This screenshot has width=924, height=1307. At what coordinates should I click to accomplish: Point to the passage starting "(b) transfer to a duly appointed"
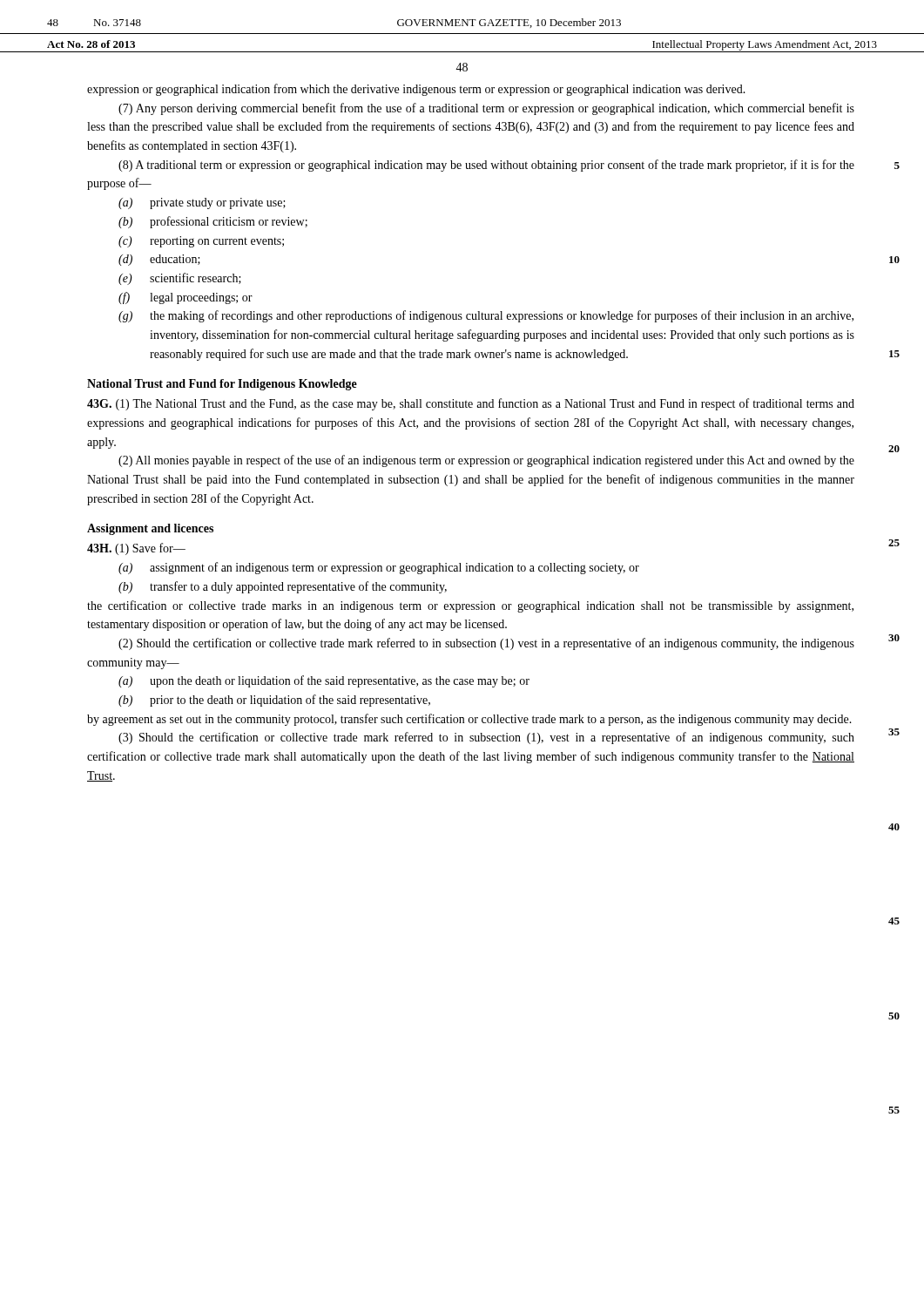coord(283,587)
